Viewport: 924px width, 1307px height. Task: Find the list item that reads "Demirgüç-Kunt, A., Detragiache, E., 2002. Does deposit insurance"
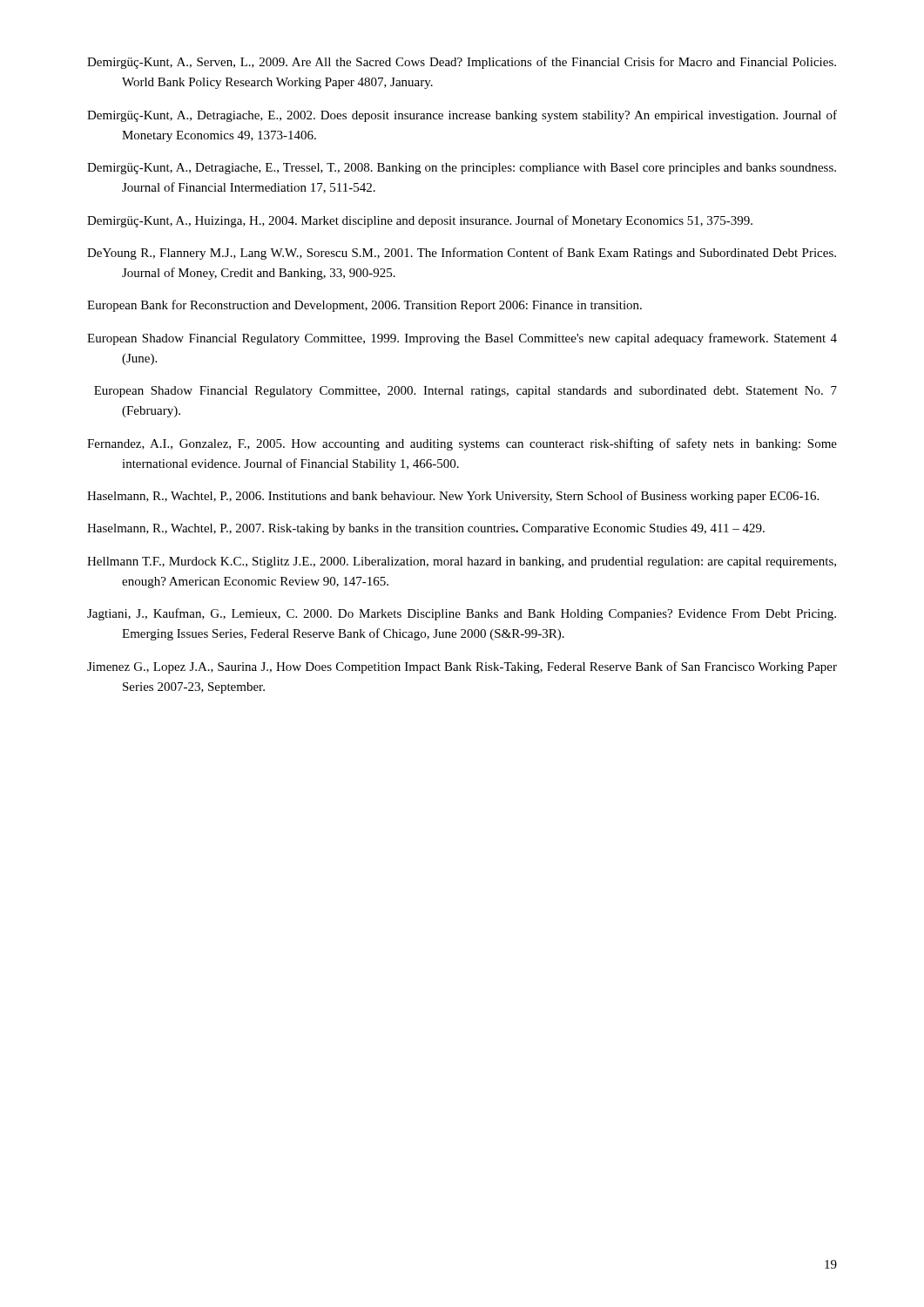point(462,125)
